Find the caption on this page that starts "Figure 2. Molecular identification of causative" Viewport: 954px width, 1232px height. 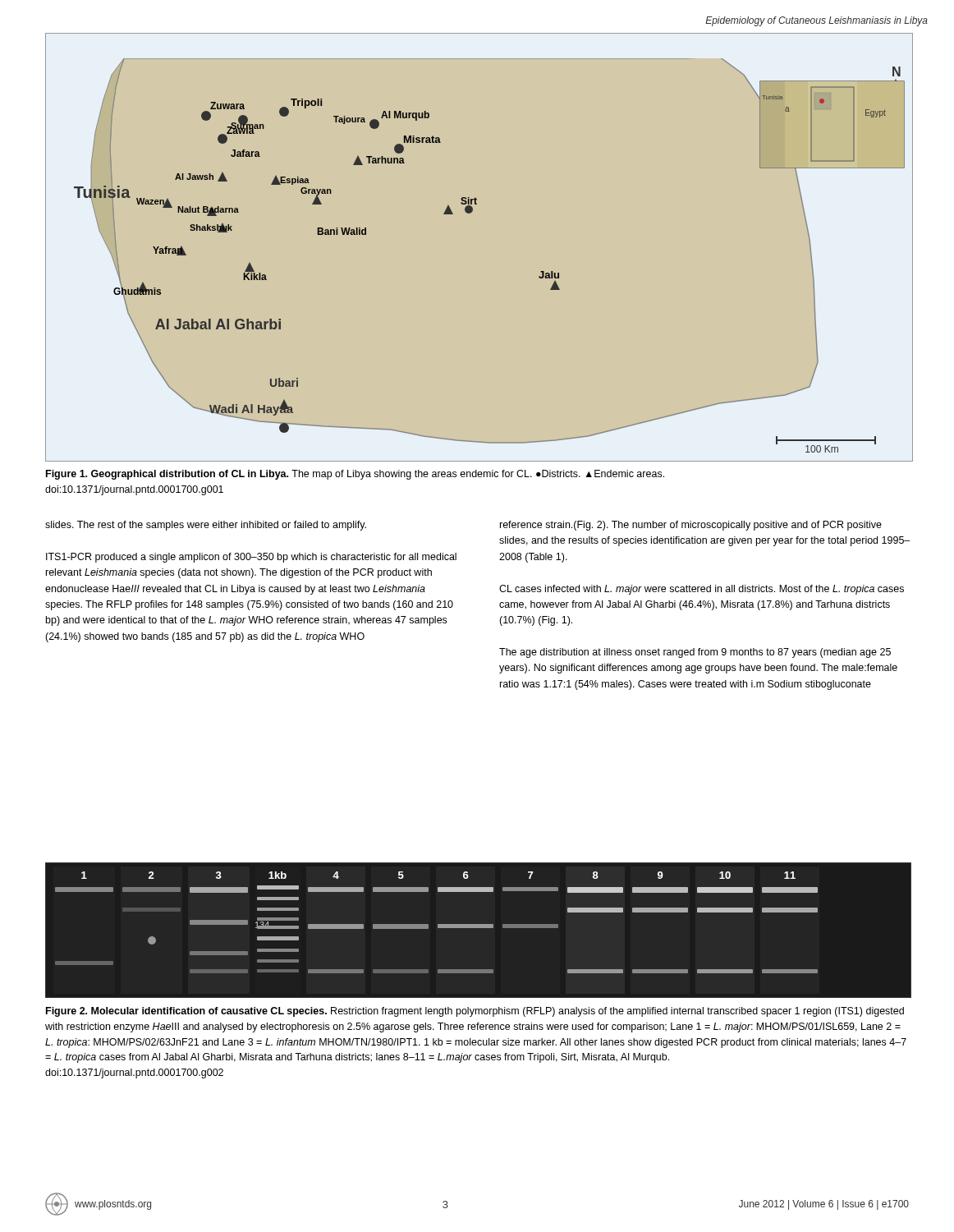tap(476, 1042)
